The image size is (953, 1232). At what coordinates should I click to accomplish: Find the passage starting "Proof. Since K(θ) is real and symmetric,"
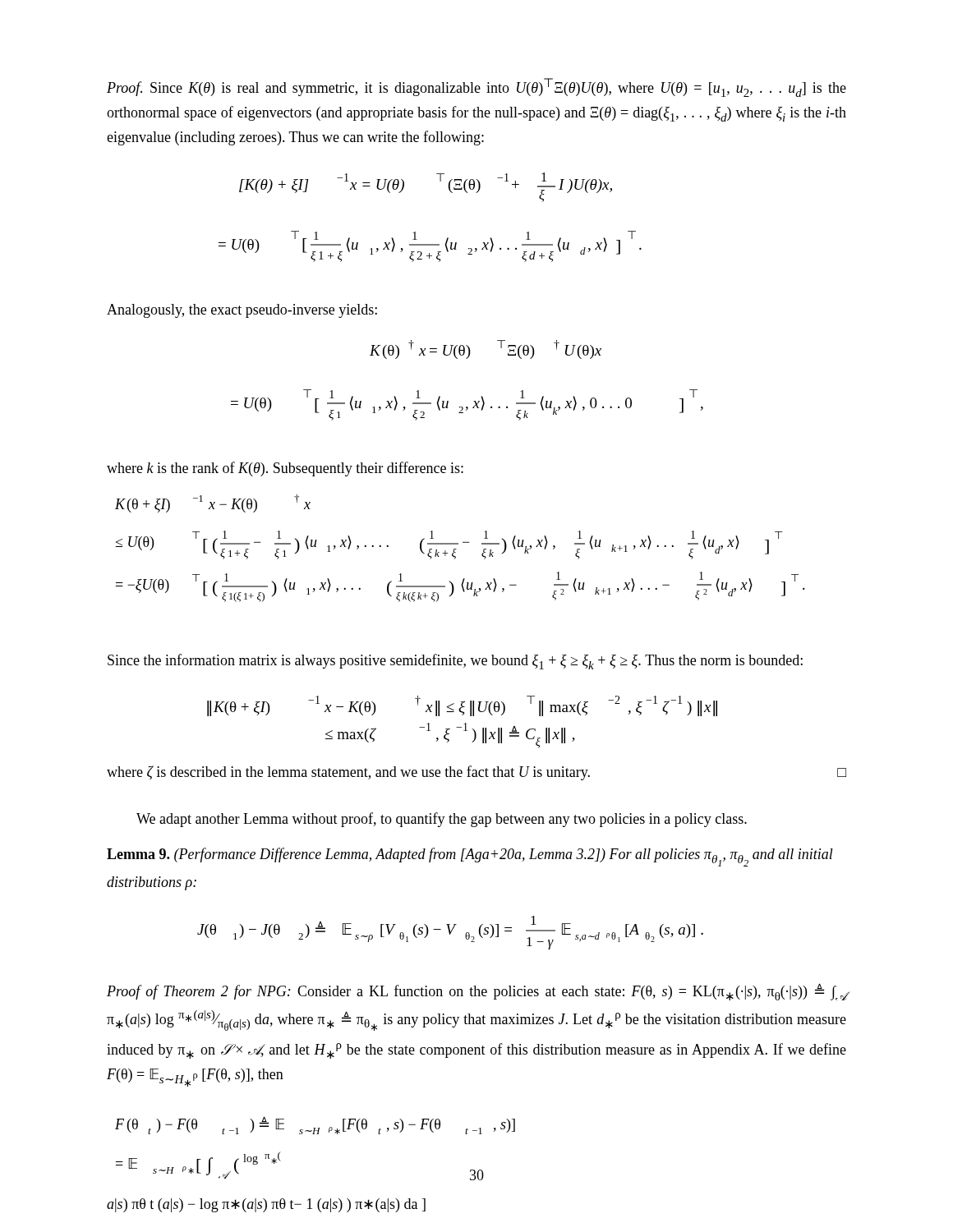click(476, 111)
